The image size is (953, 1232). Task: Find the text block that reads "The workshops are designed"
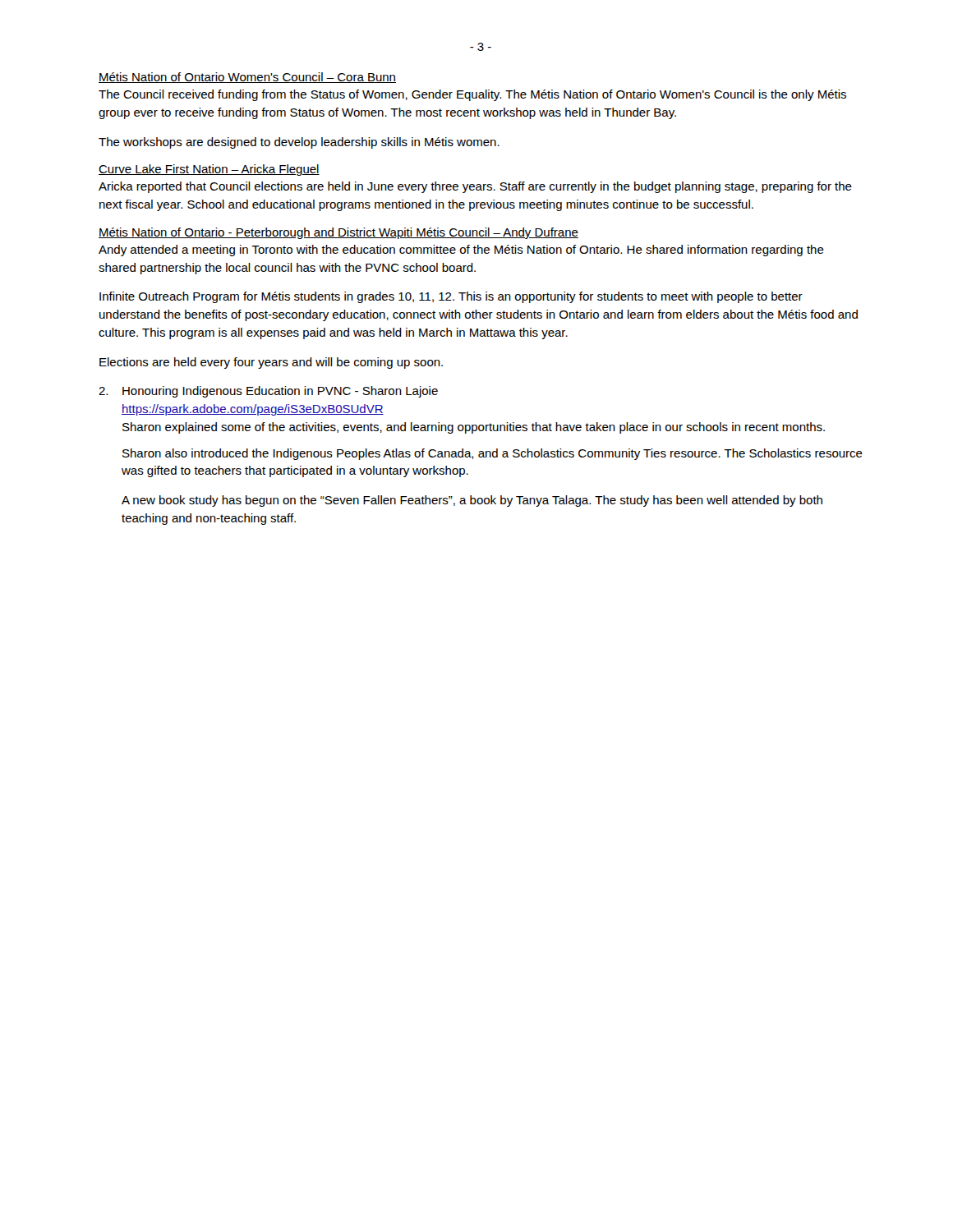click(x=299, y=141)
